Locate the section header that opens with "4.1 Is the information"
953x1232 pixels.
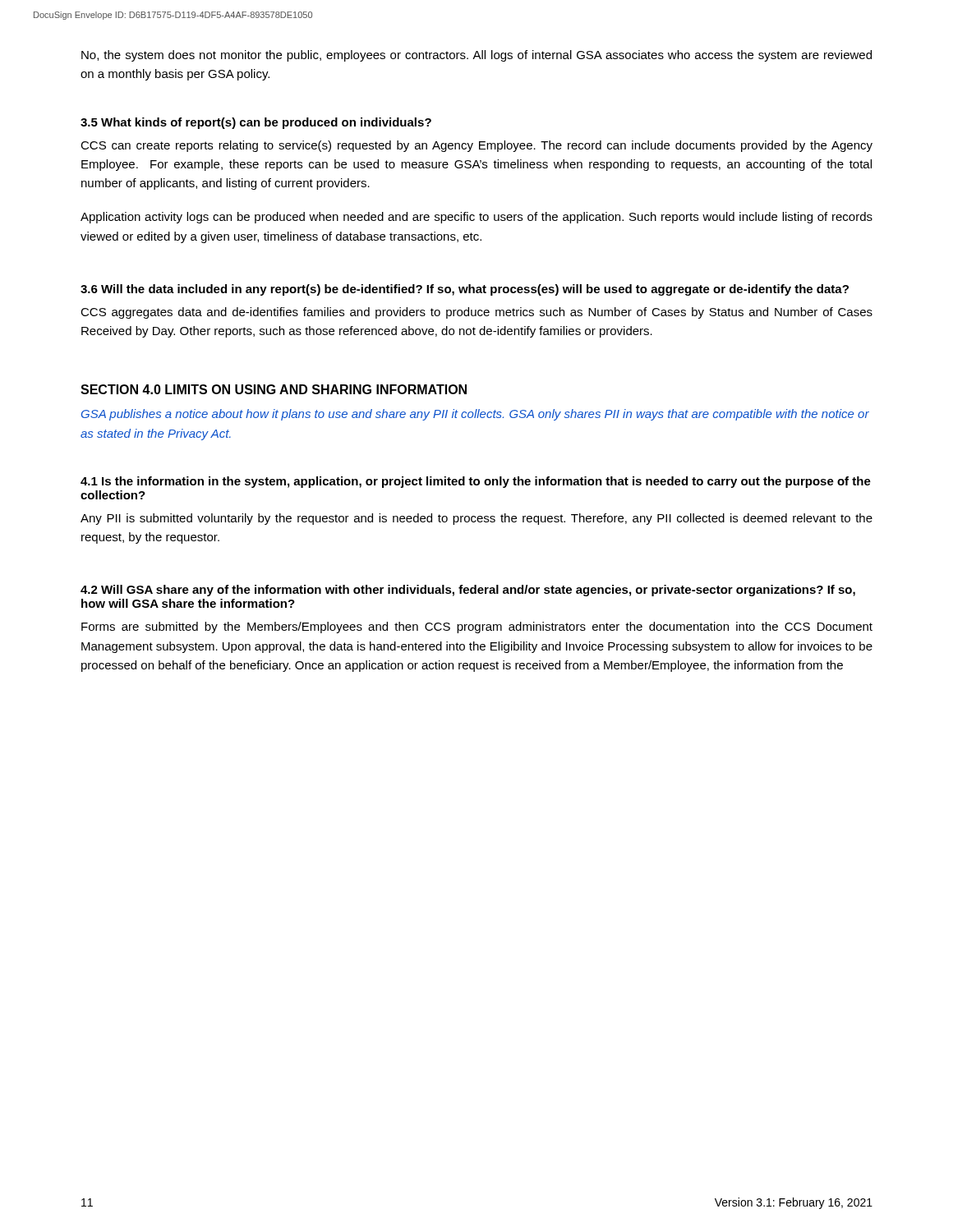coord(476,488)
